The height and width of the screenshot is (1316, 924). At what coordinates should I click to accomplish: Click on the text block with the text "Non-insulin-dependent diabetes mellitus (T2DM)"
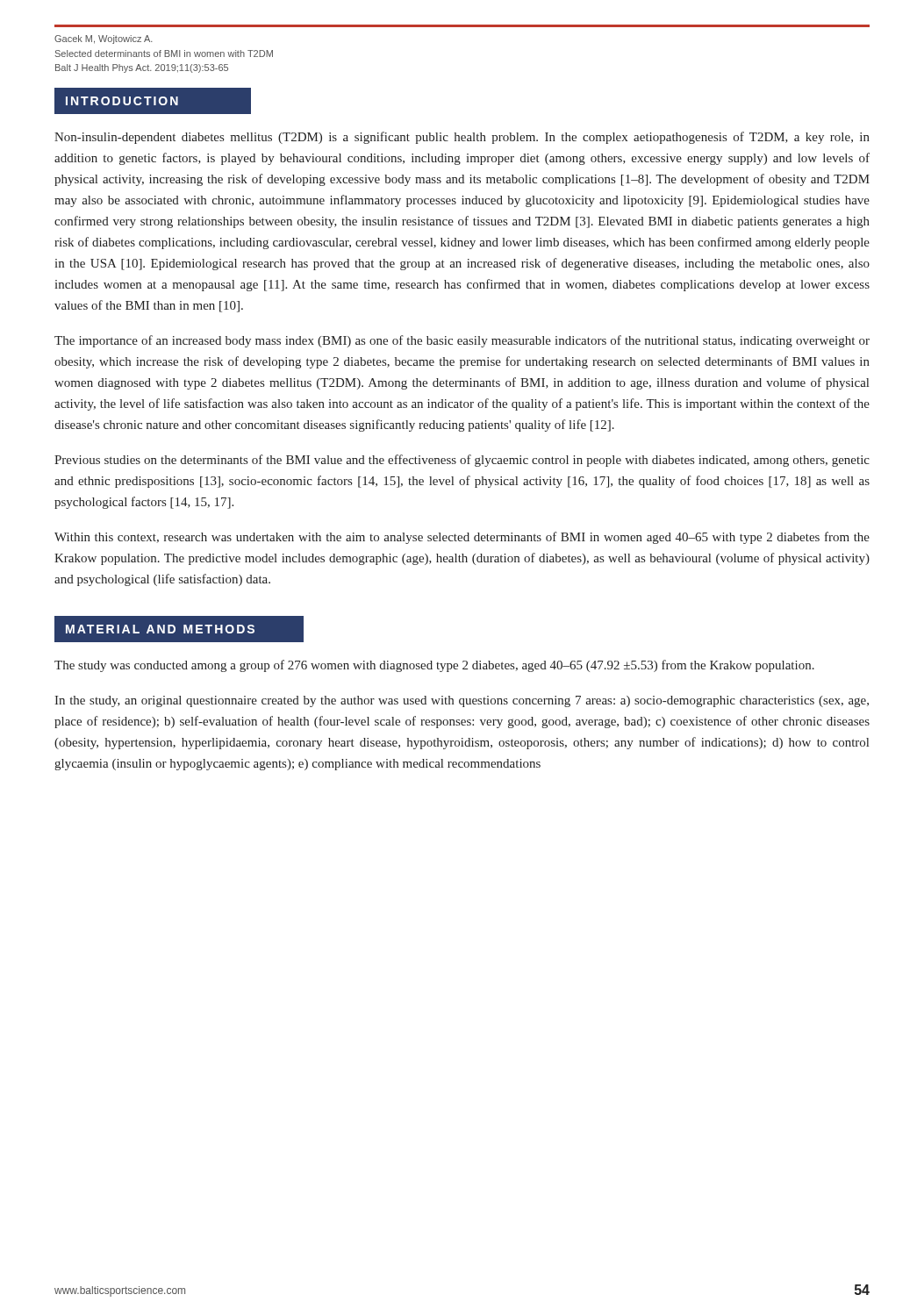[462, 221]
